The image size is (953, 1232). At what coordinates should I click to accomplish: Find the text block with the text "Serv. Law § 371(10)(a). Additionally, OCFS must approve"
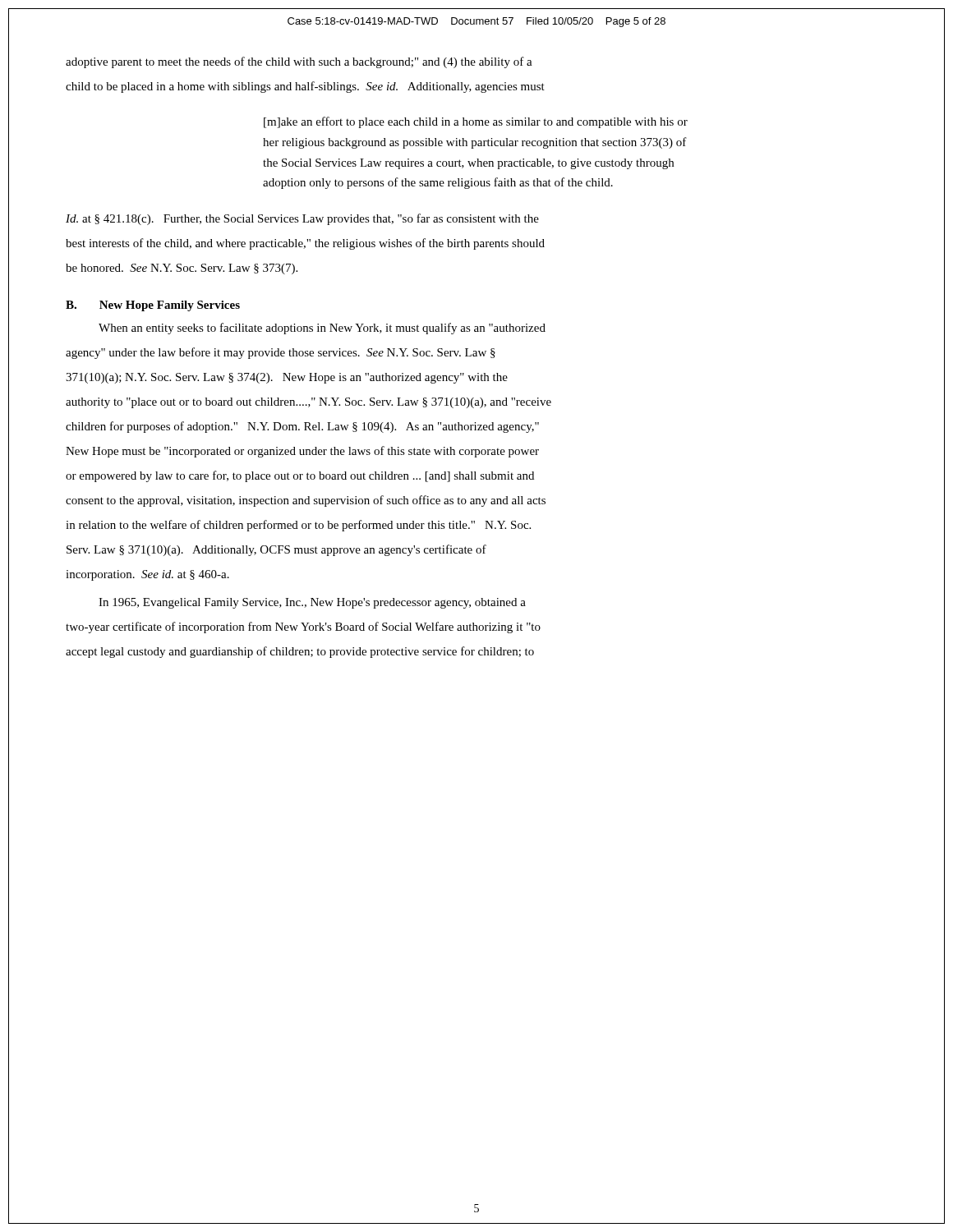(276, 549)
